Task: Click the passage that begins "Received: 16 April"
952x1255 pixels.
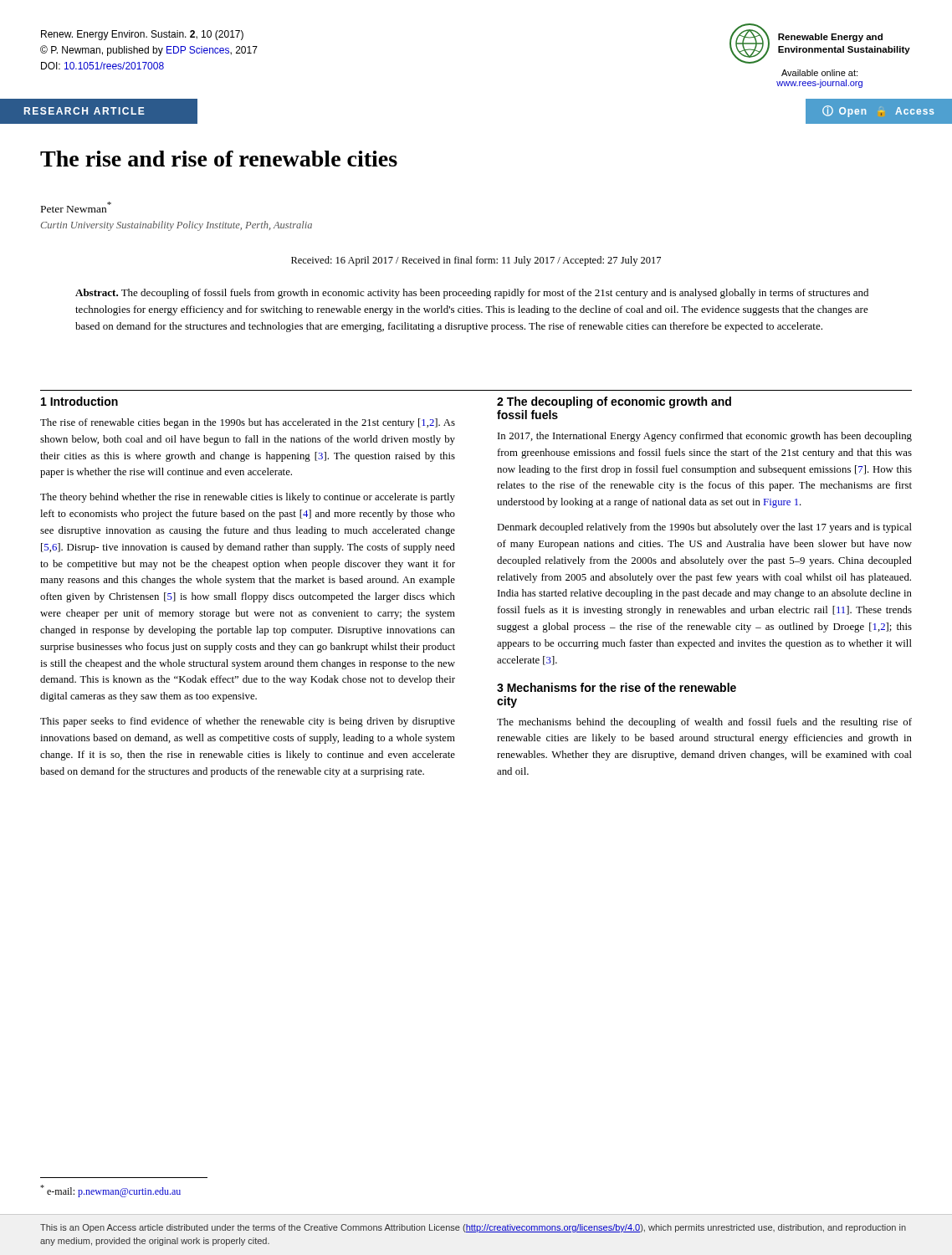Action: point(476,260)
